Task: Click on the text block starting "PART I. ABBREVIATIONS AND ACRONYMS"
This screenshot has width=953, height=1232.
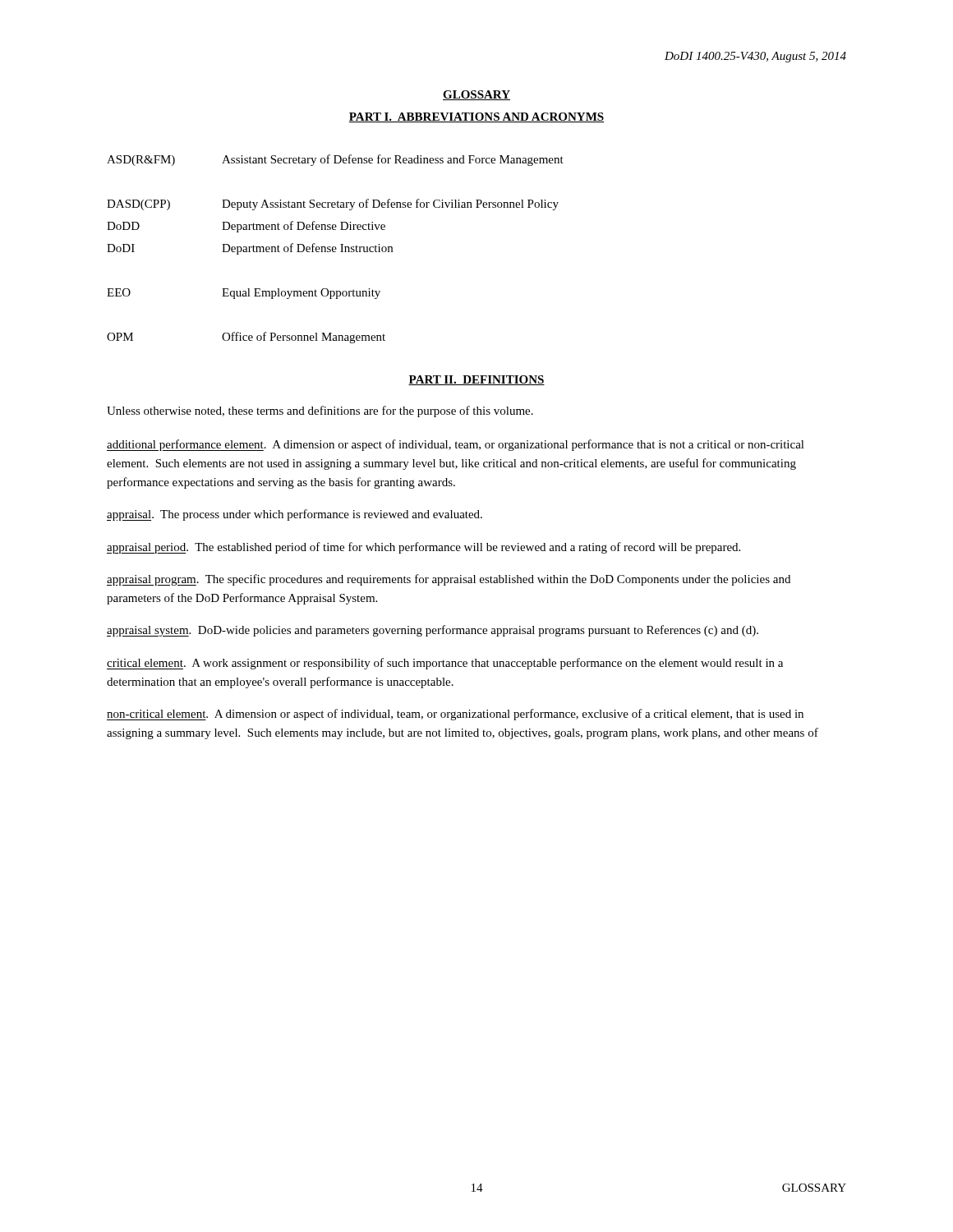Action: [476, 117]
